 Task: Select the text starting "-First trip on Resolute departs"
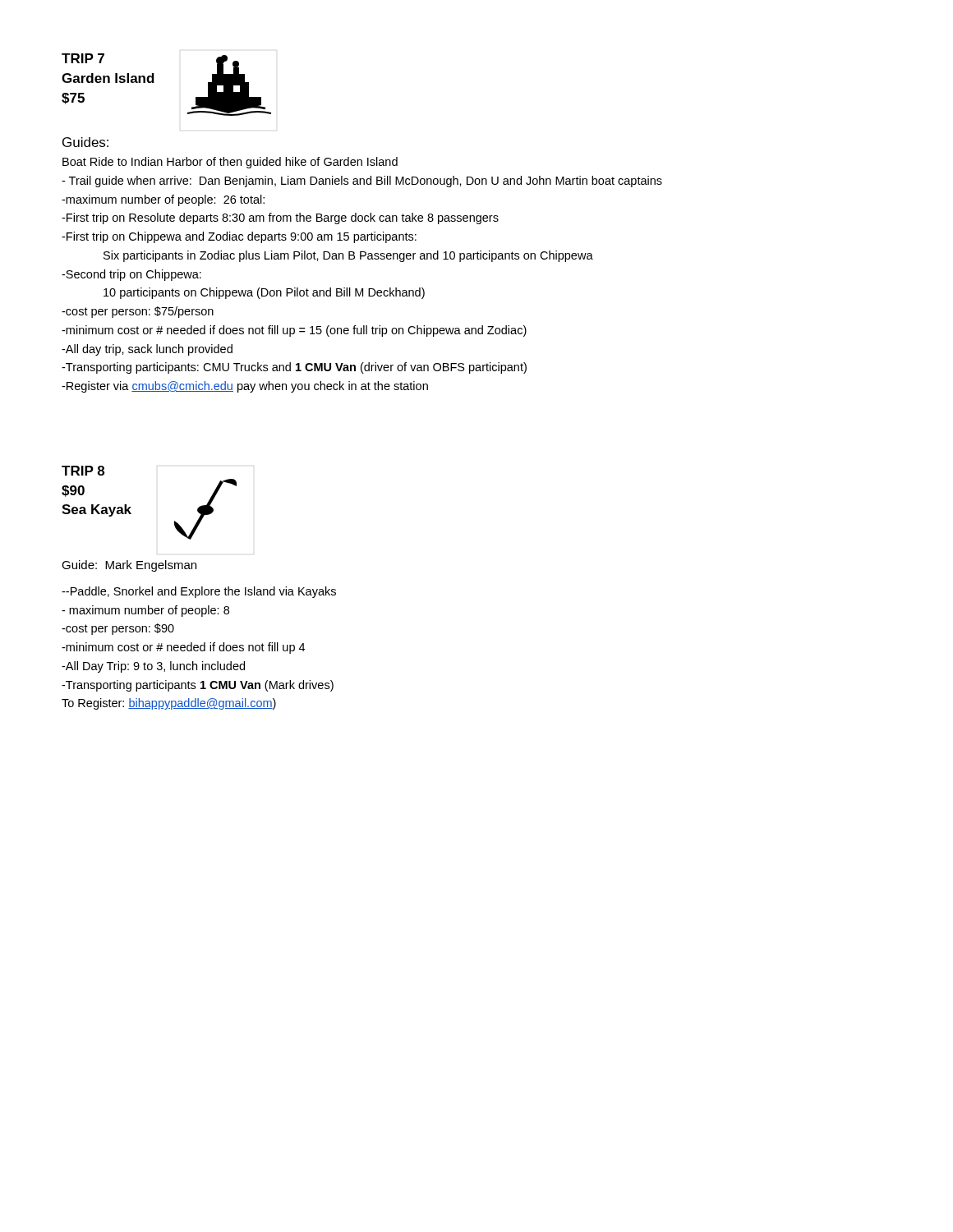click(280, 218)
